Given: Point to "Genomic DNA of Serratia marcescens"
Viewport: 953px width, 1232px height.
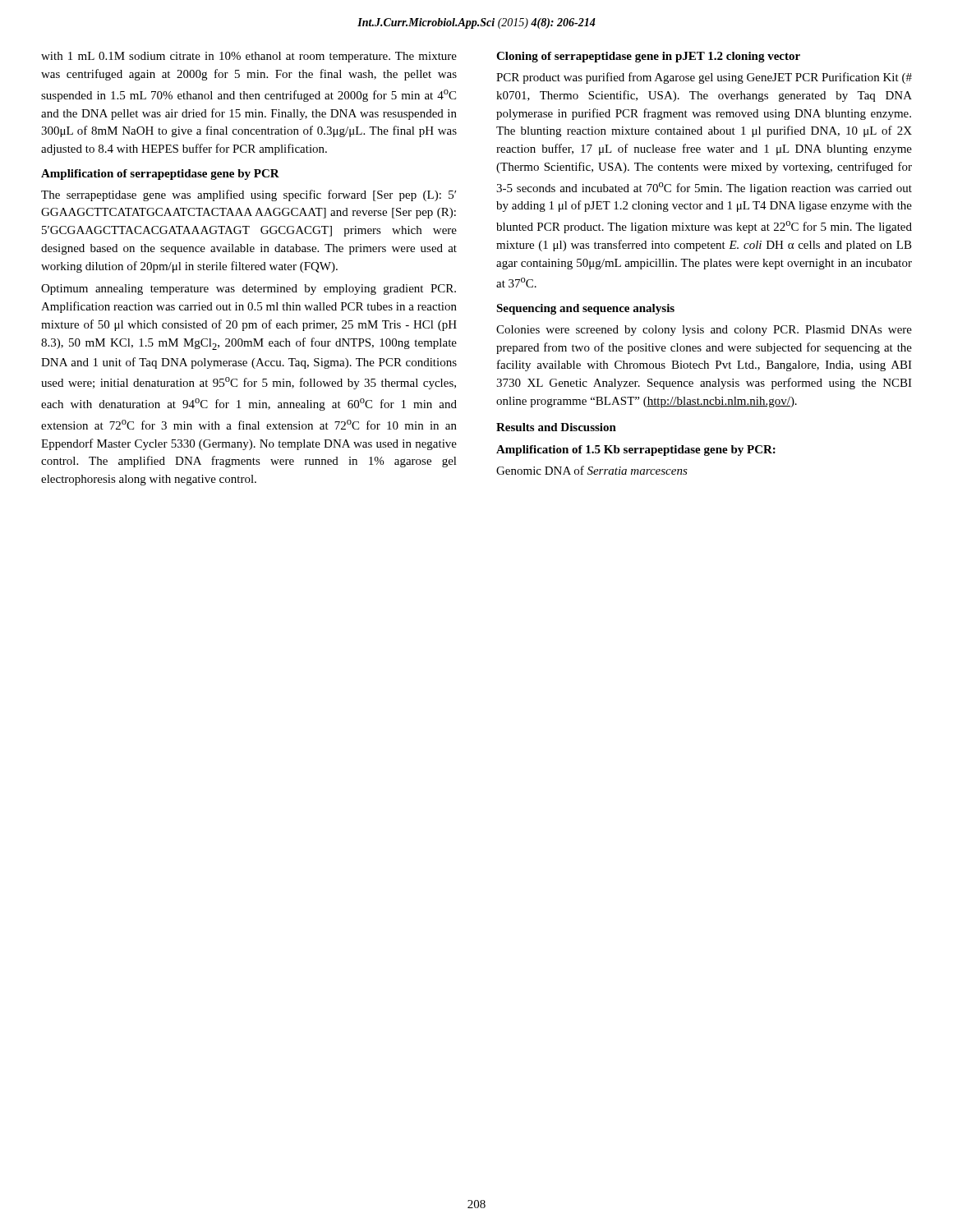Looking at the screenshot, I should click(592, 470).
